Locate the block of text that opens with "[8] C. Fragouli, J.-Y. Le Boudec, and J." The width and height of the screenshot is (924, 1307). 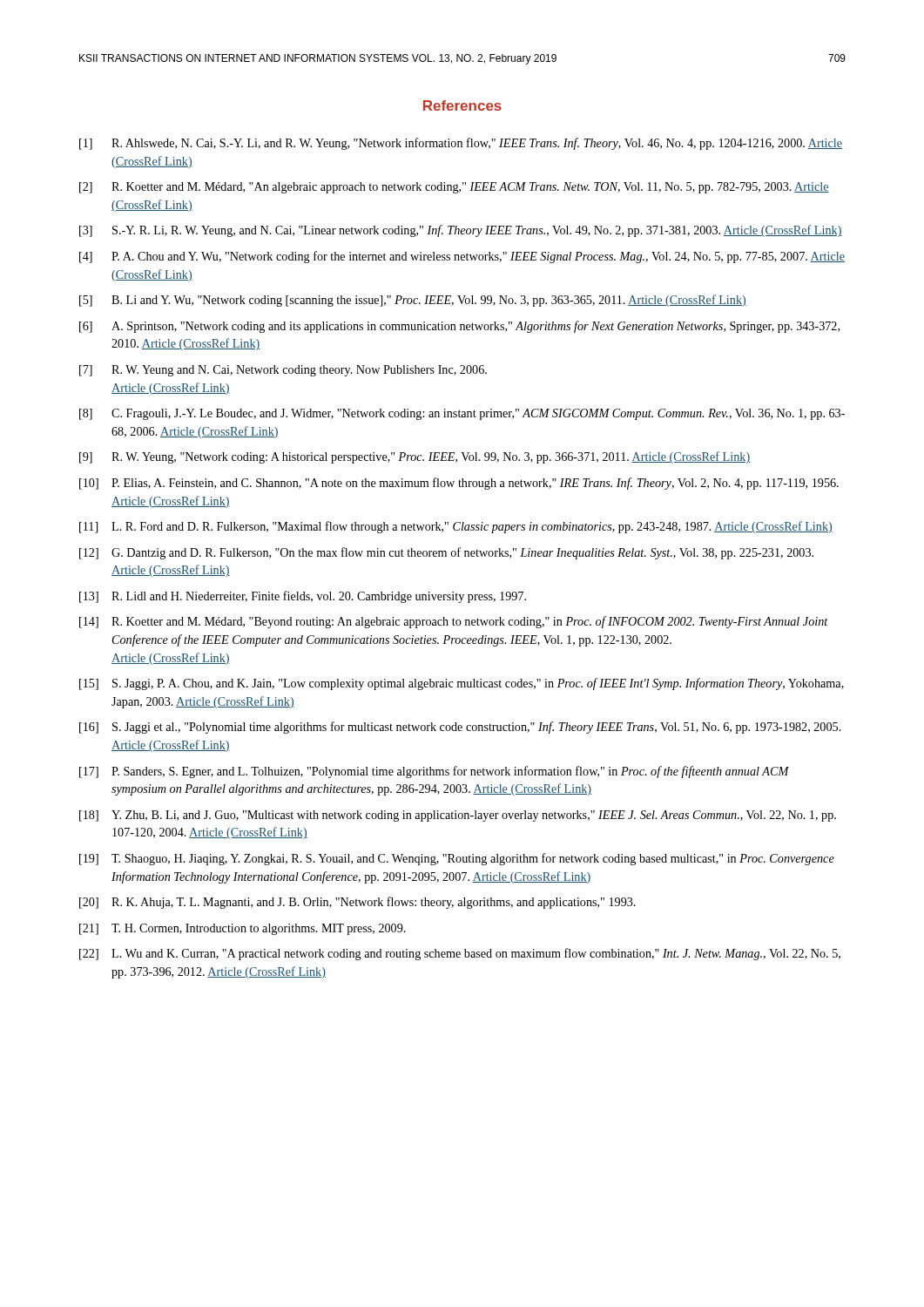pyautogui.click(x=462, y=422)
